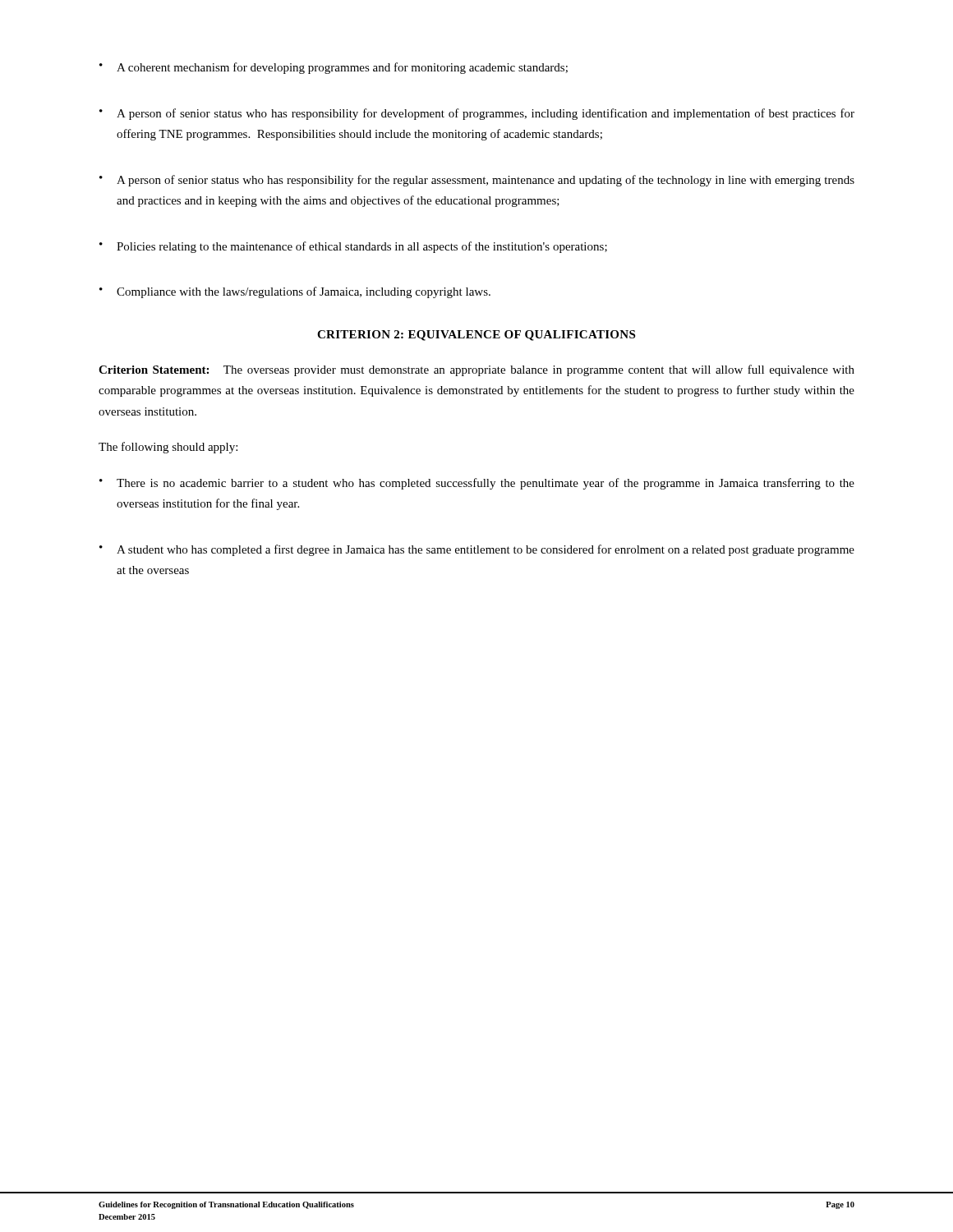This screenshot has height=1232, width=953.
Task: Select the list item that reads "• Policies relating to the"
Action: (x=476, y=247)
